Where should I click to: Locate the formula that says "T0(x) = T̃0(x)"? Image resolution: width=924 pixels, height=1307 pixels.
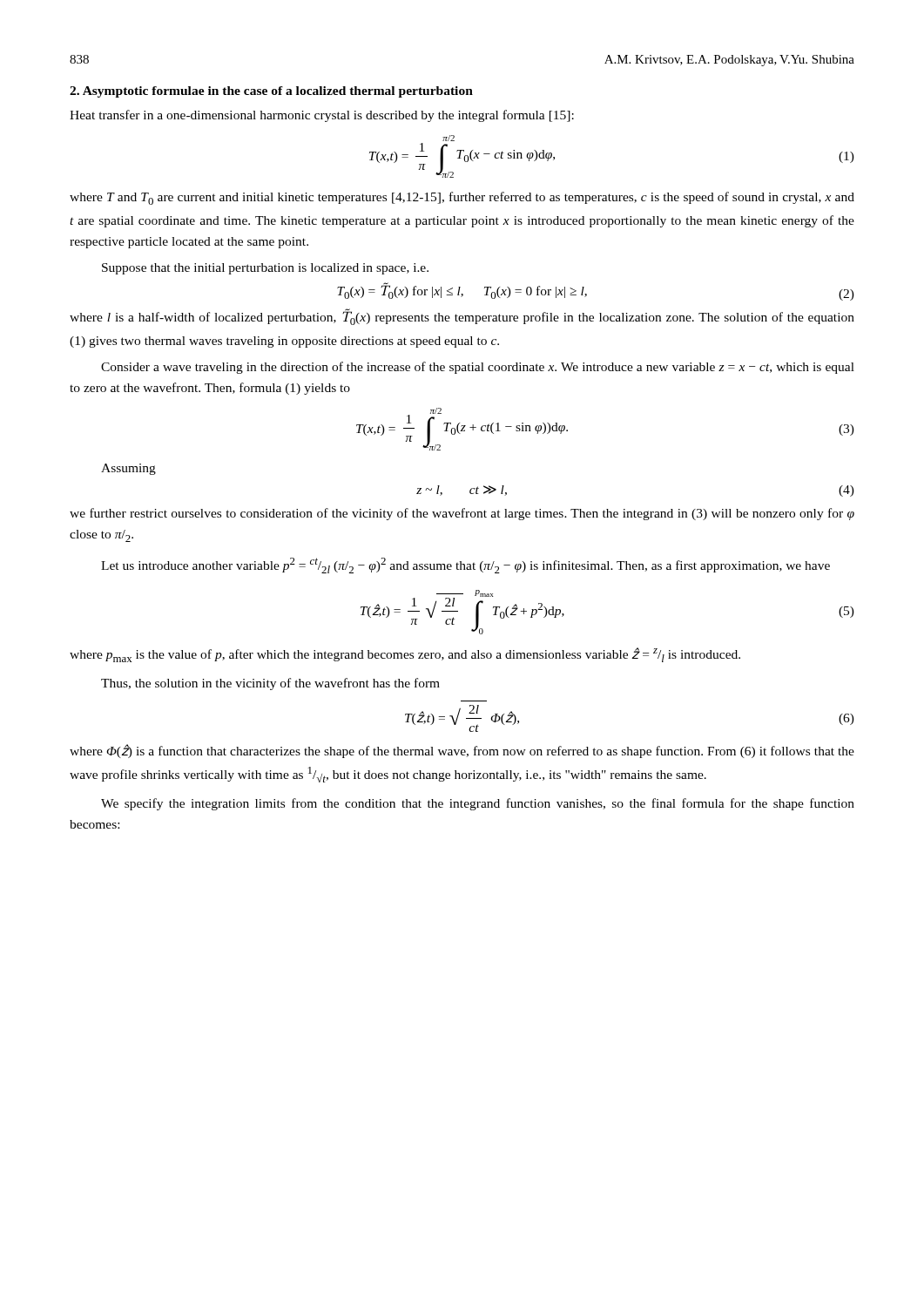point(479,293)
